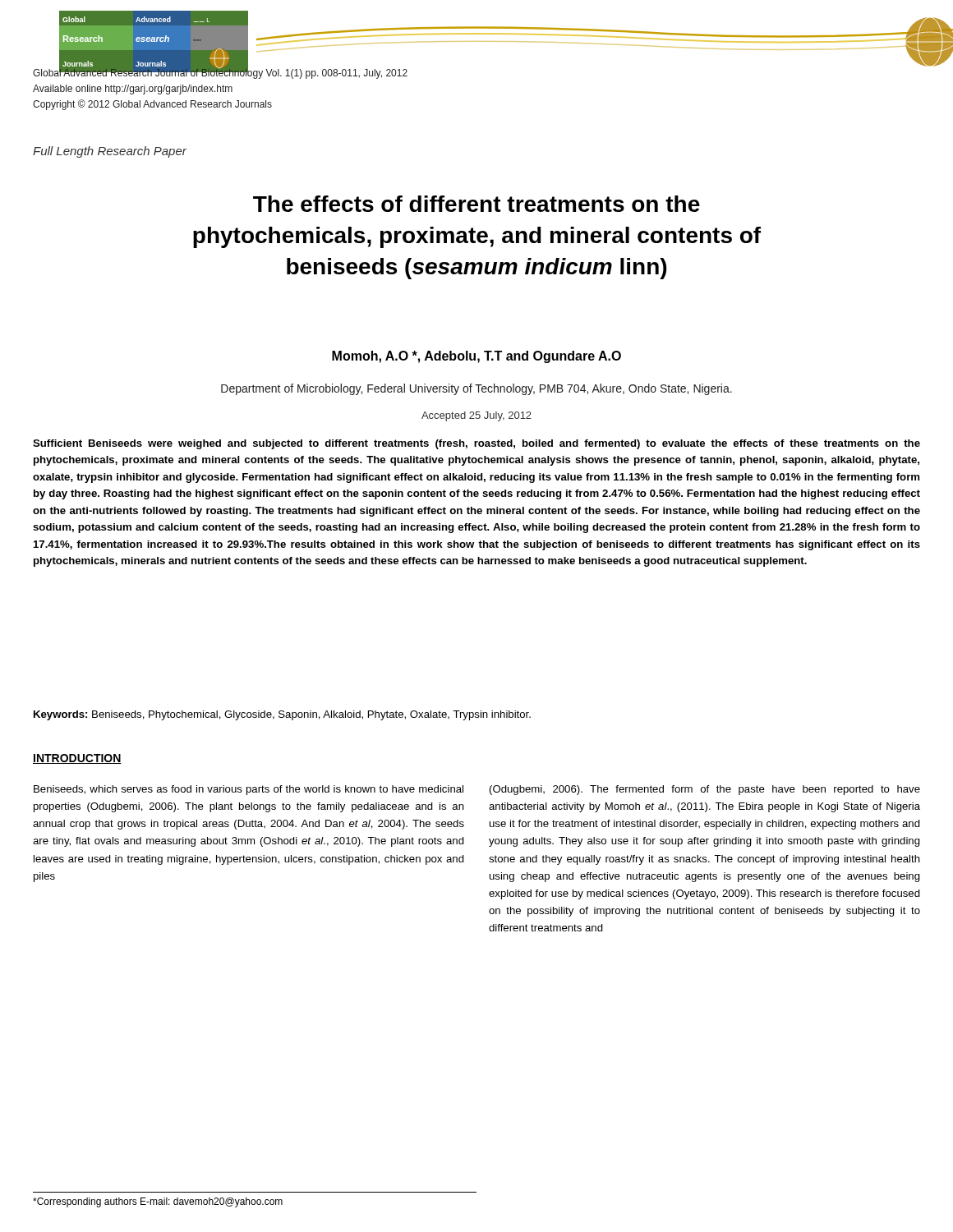Select the block starting "Keywords: Beniseeds, Phytochemical, Glycoside, Saponin,"
The width and height of the screenshot is (953, 1232).
coord(282,714)
